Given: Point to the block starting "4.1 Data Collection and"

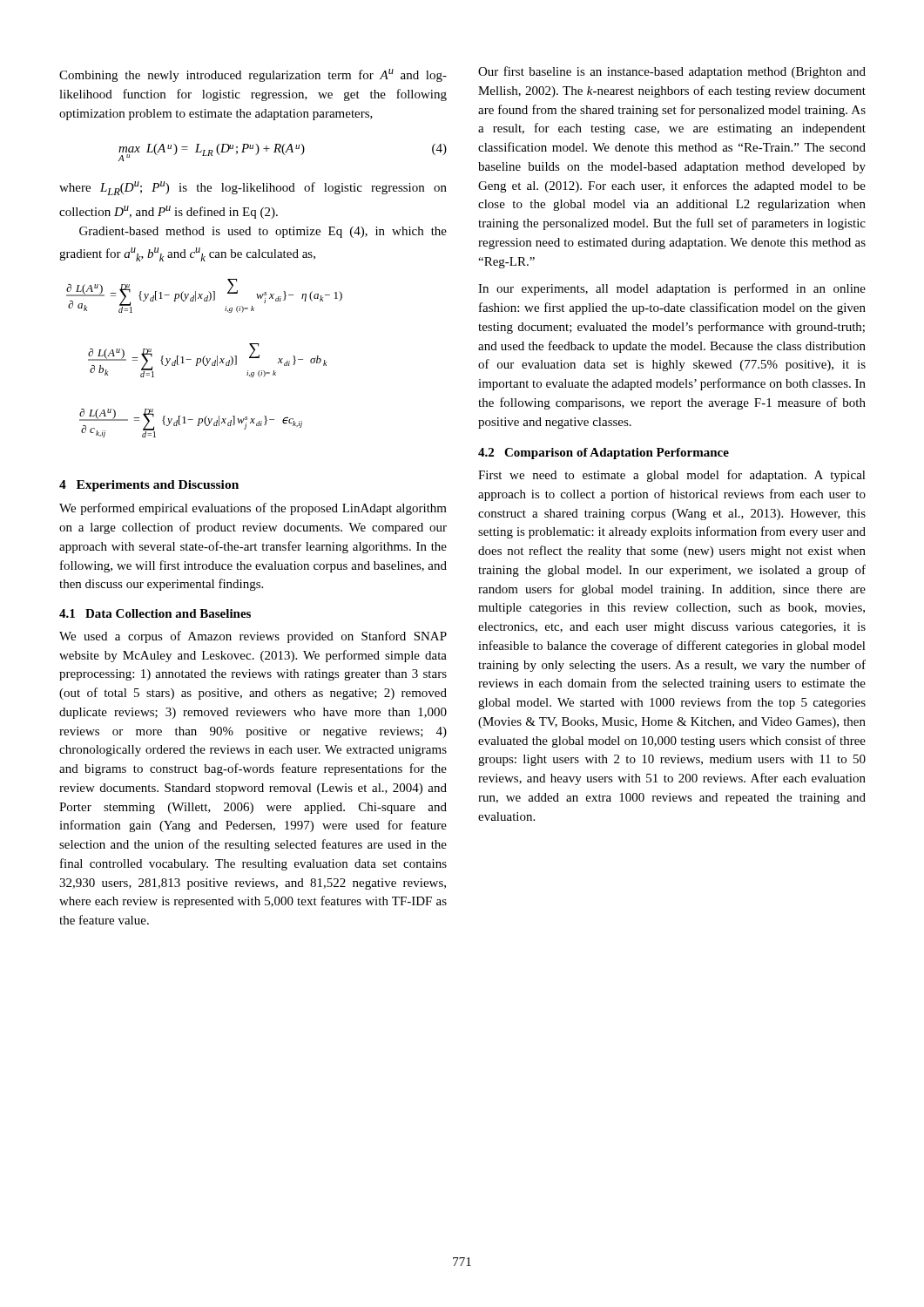Looking at the screenshot, I should [155, 614].
